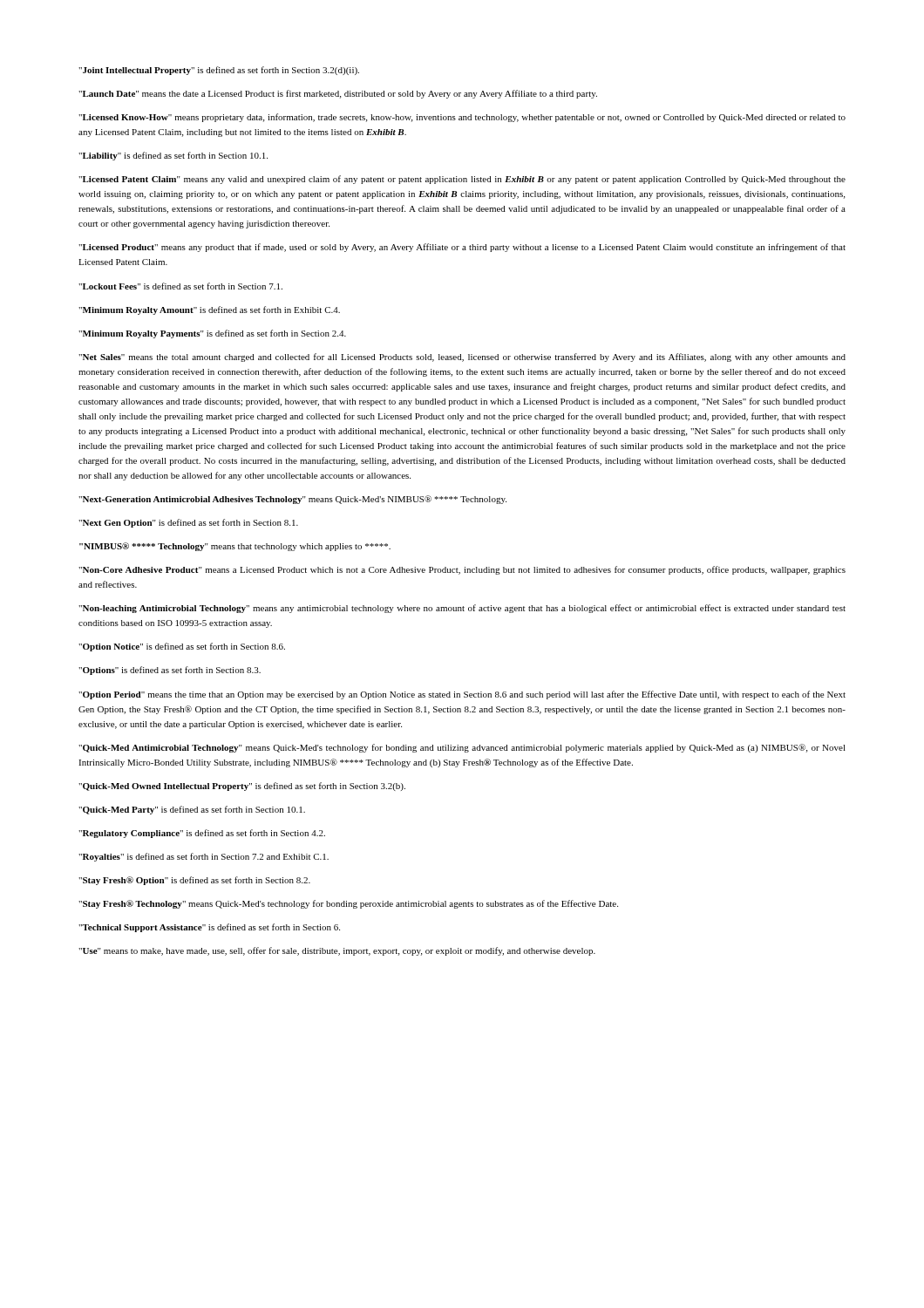Point to the text starting ""Quick-Med Owned Intellectual Property""

(242, 785)
